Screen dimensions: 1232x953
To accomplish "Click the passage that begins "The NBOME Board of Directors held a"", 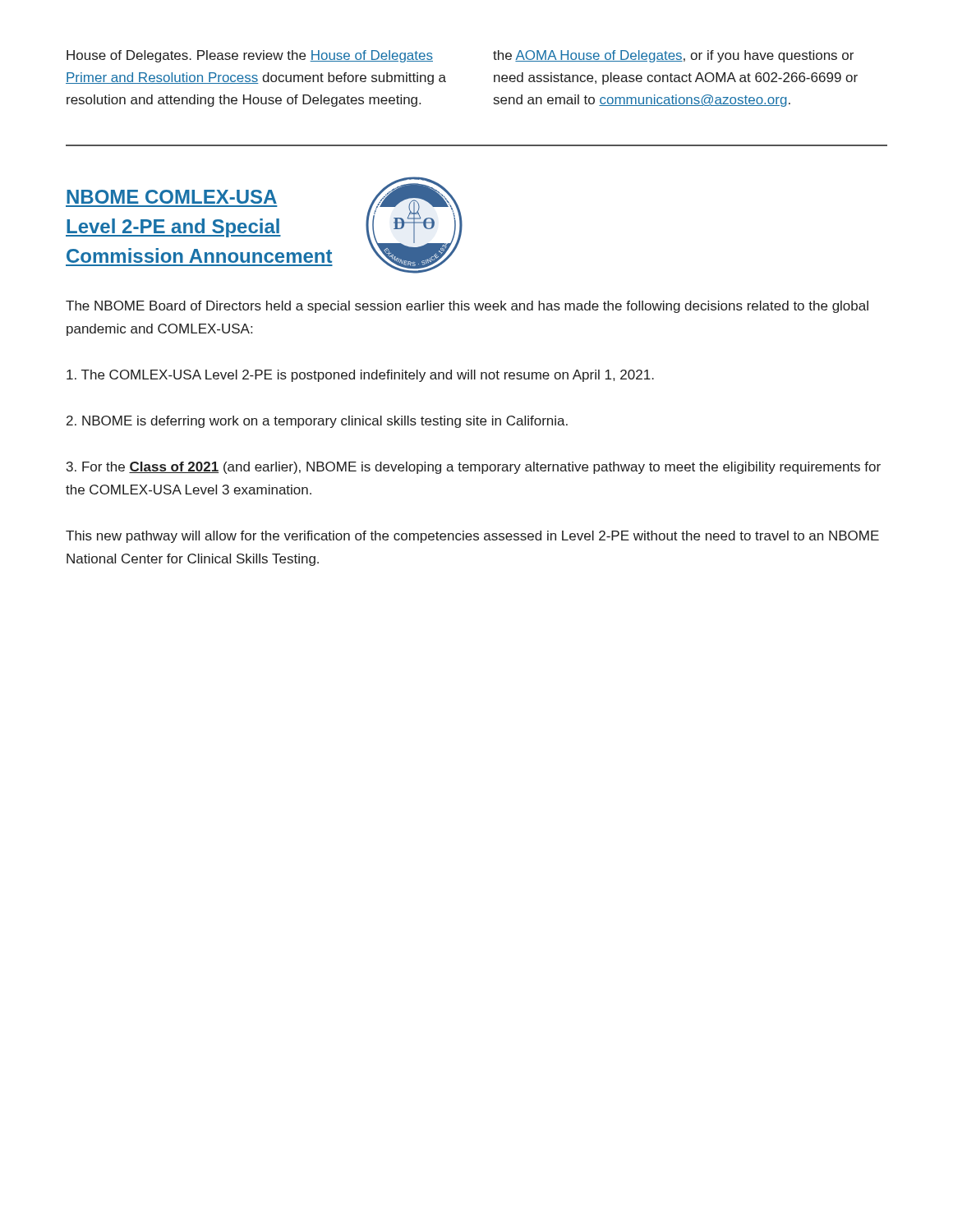I will (x=467, y=317).
